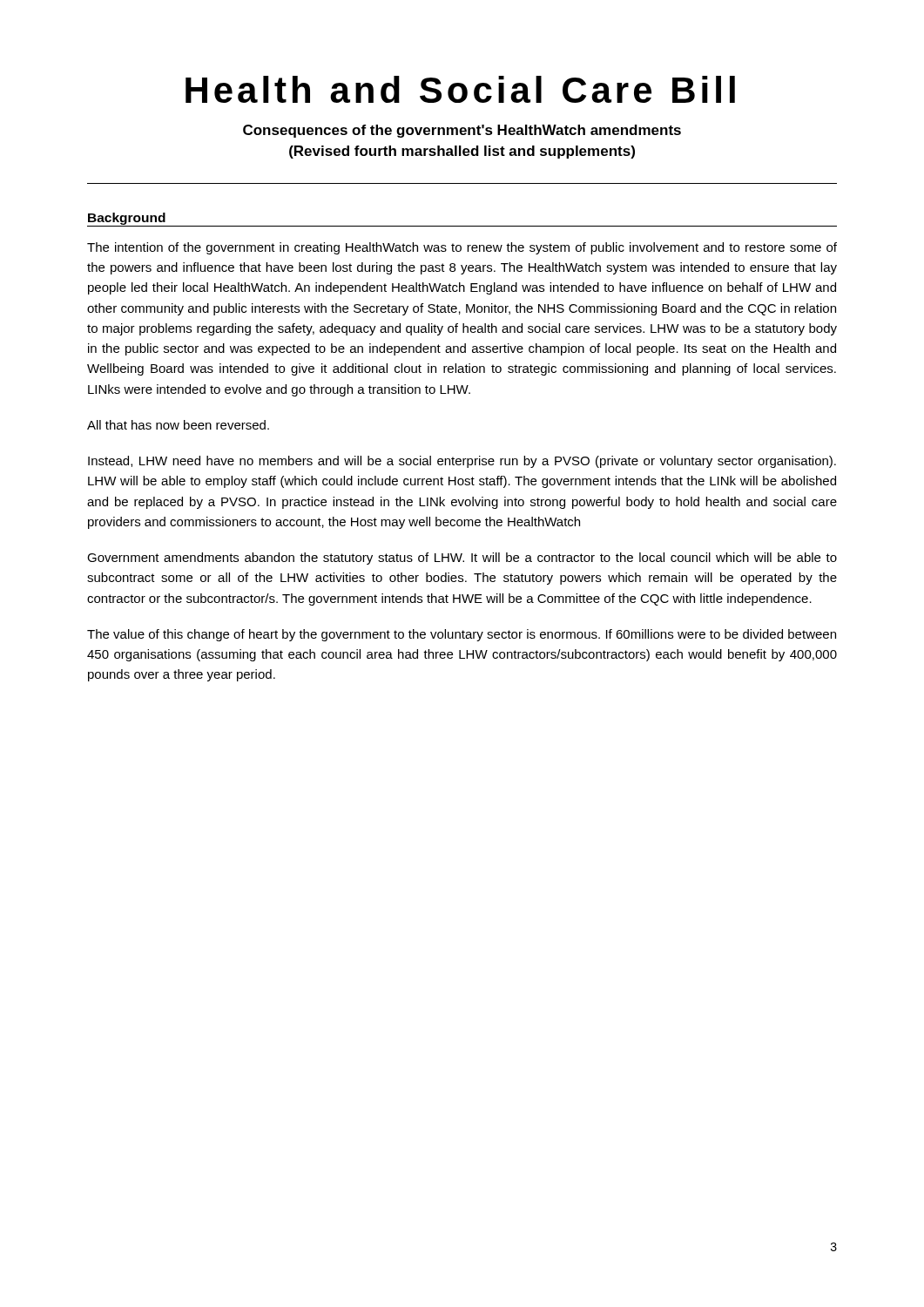Point to the region starting "Government amendments abandon"

[462, 578]
